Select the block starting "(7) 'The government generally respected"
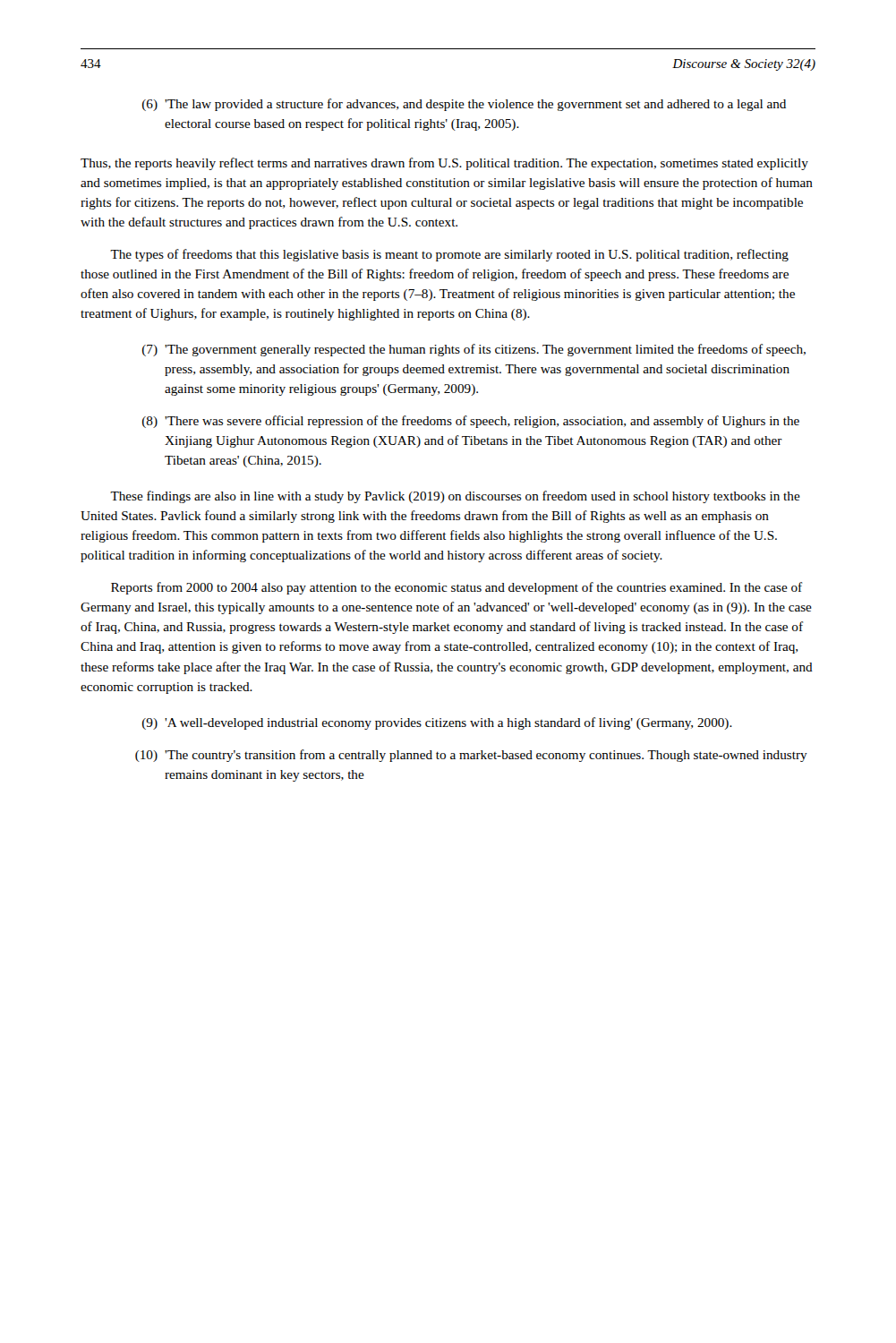The height and width of the screenshot is (1343, 896). pyautogui.click(x=470, y=369)
